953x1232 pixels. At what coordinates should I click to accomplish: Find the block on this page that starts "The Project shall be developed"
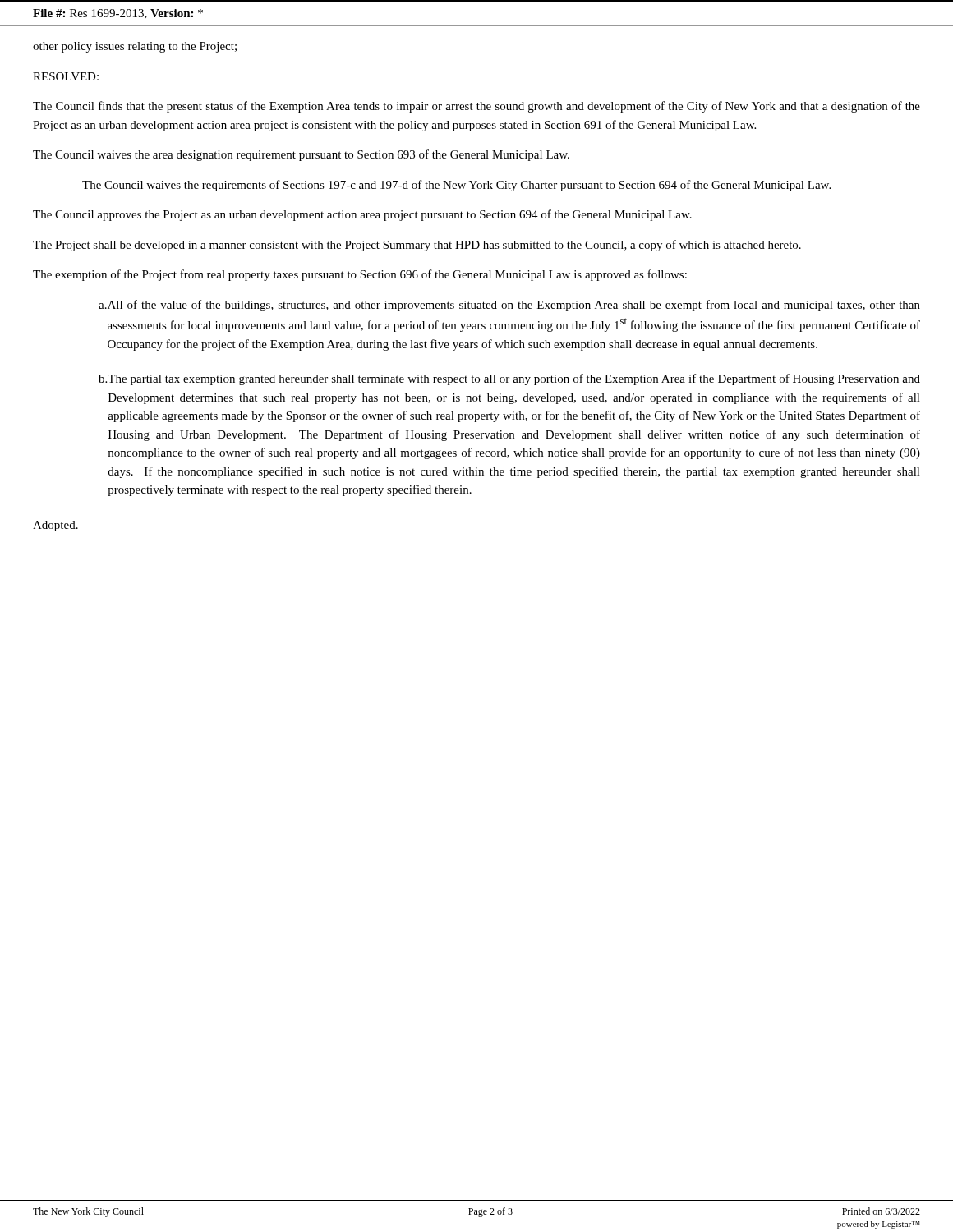[476, 245]
